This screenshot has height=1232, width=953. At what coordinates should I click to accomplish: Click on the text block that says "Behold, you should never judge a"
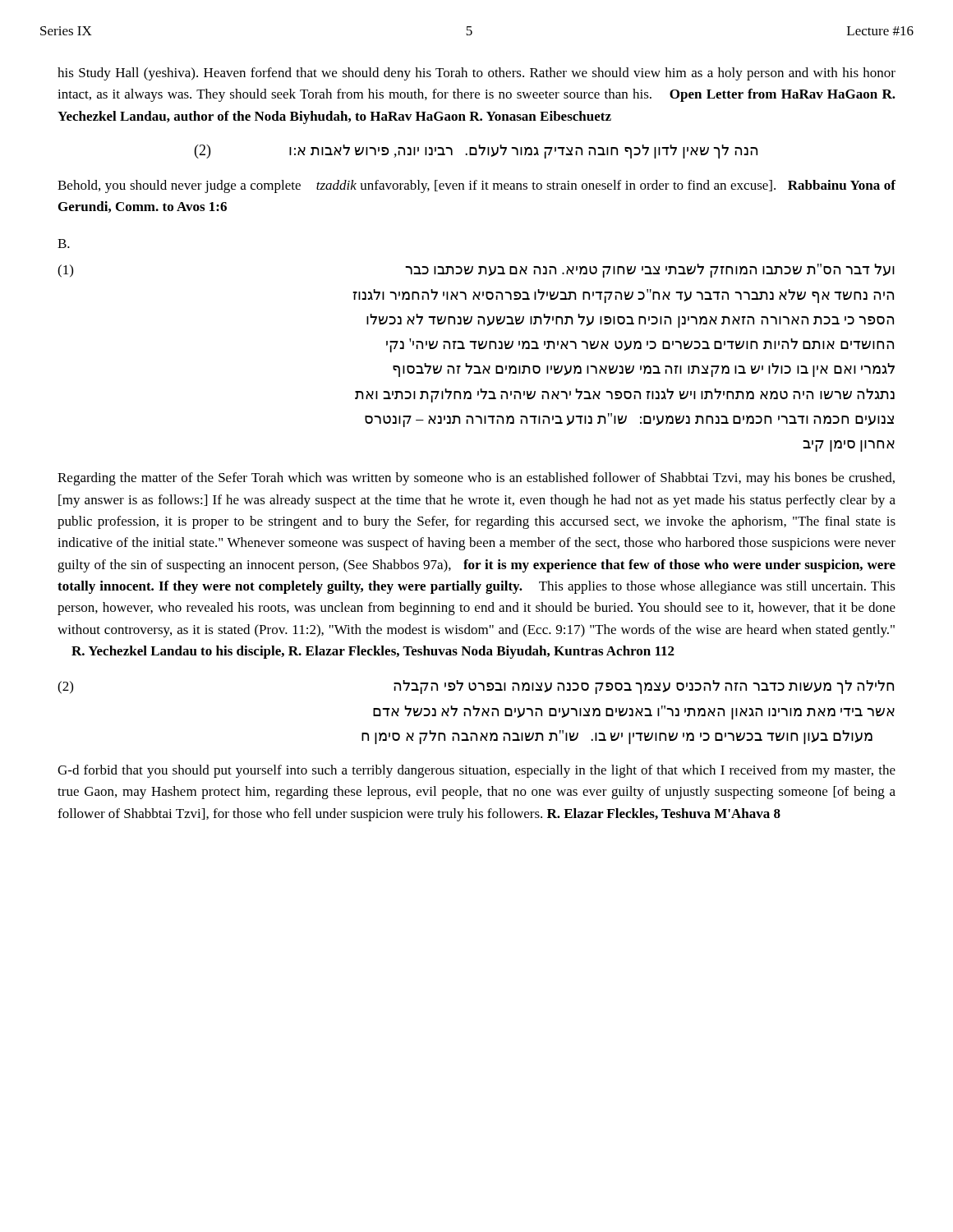click(x=476, y=196)
